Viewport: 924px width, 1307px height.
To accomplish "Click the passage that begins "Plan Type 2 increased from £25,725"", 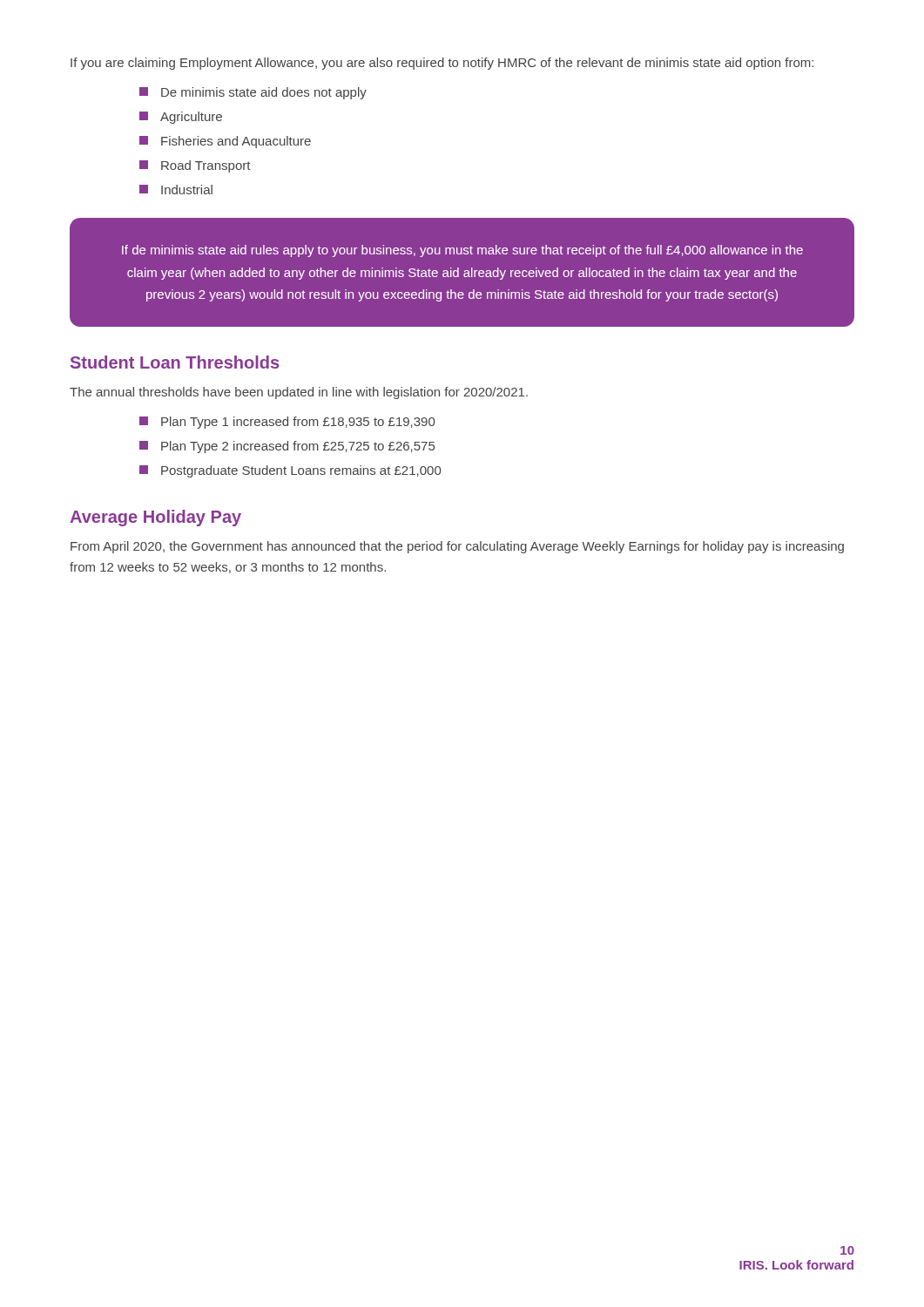I will tap(287, 446).
